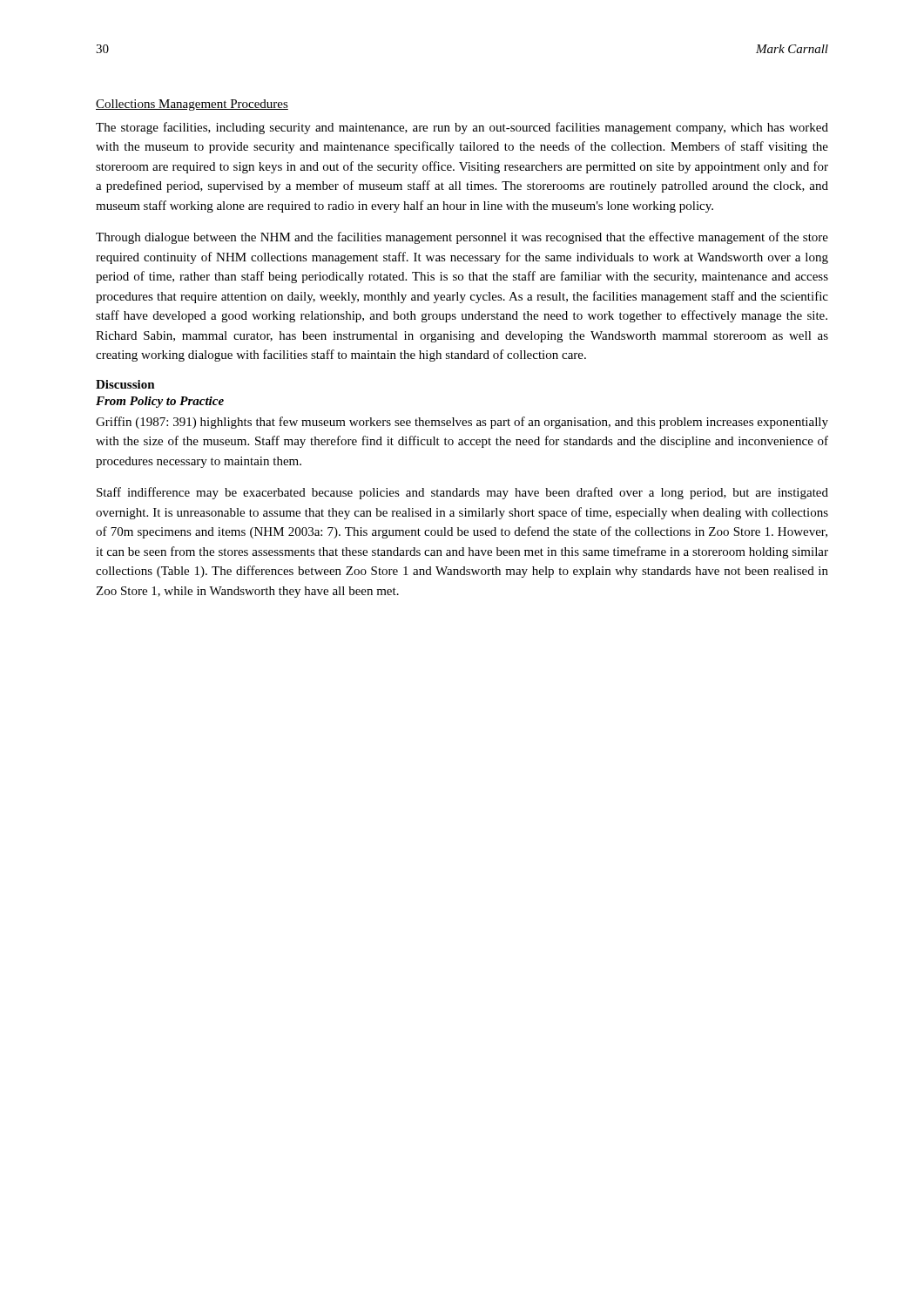The height and width of the screenshot is (1307, 924).
Task: Locate the region starting "Staff indifference may"
Action: pyautogui.click(x=462, y=541)
